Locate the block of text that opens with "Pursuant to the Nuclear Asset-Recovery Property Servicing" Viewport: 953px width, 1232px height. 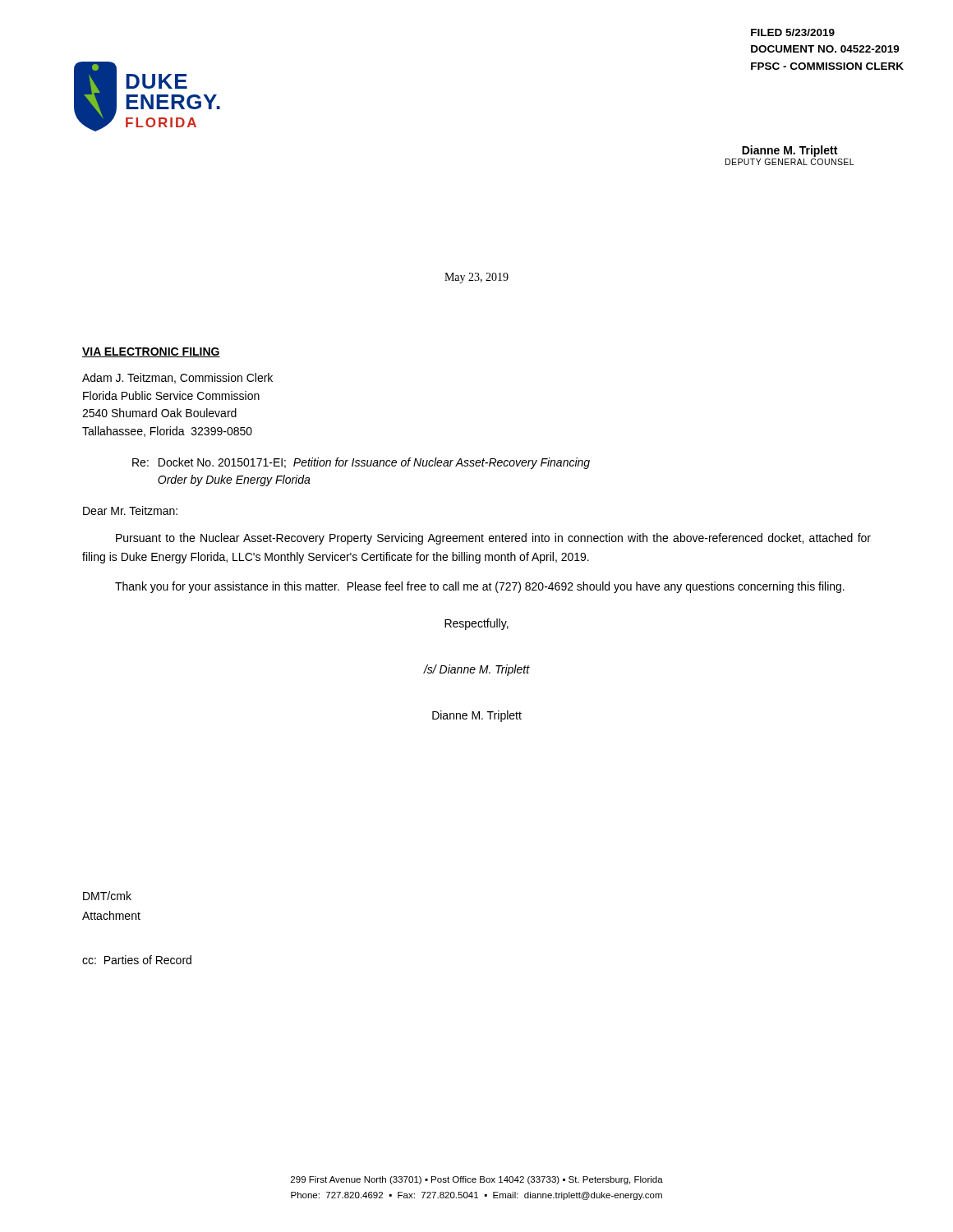click(x=476, y=547)
